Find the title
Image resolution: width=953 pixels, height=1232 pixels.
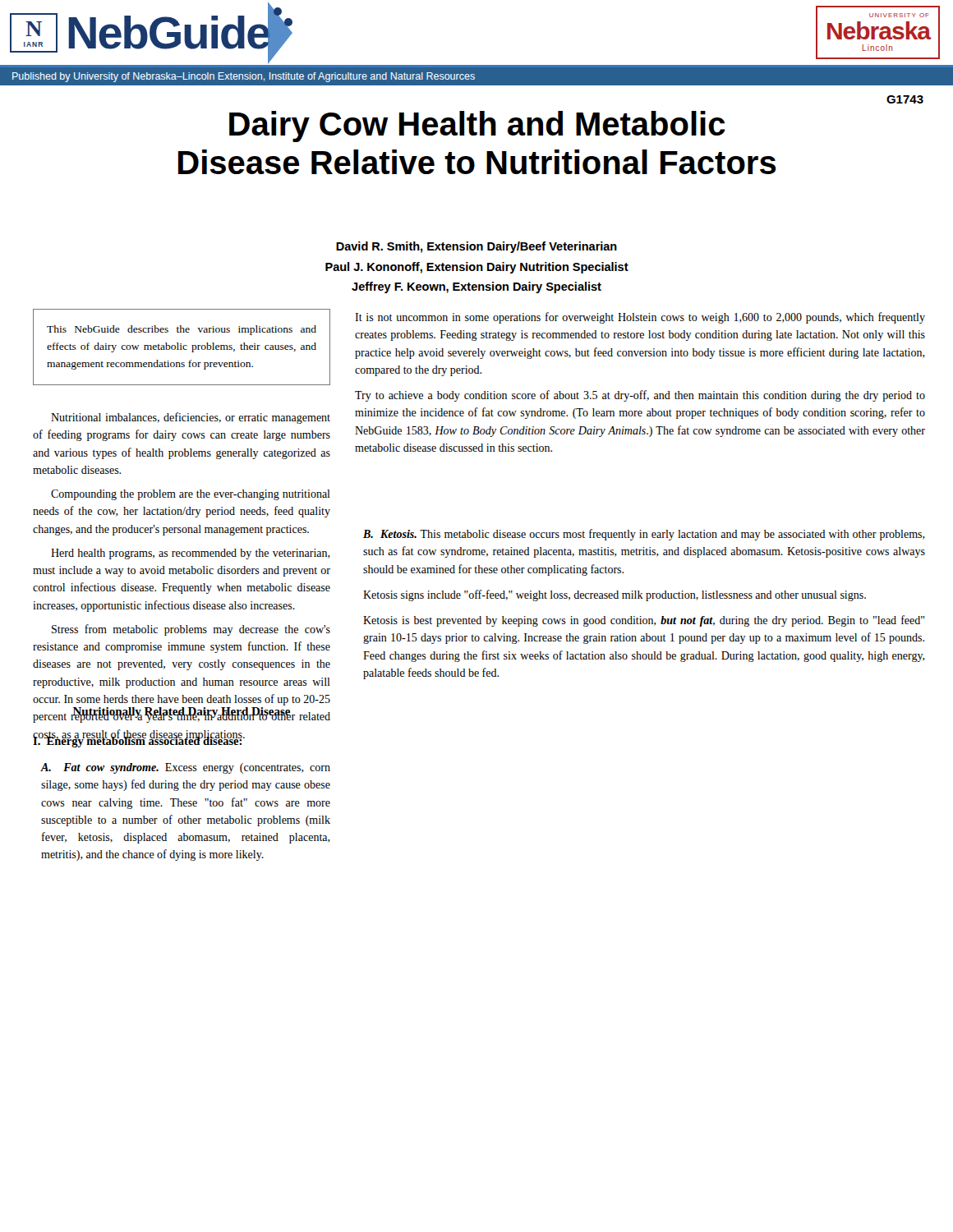(x=476, y=143)
